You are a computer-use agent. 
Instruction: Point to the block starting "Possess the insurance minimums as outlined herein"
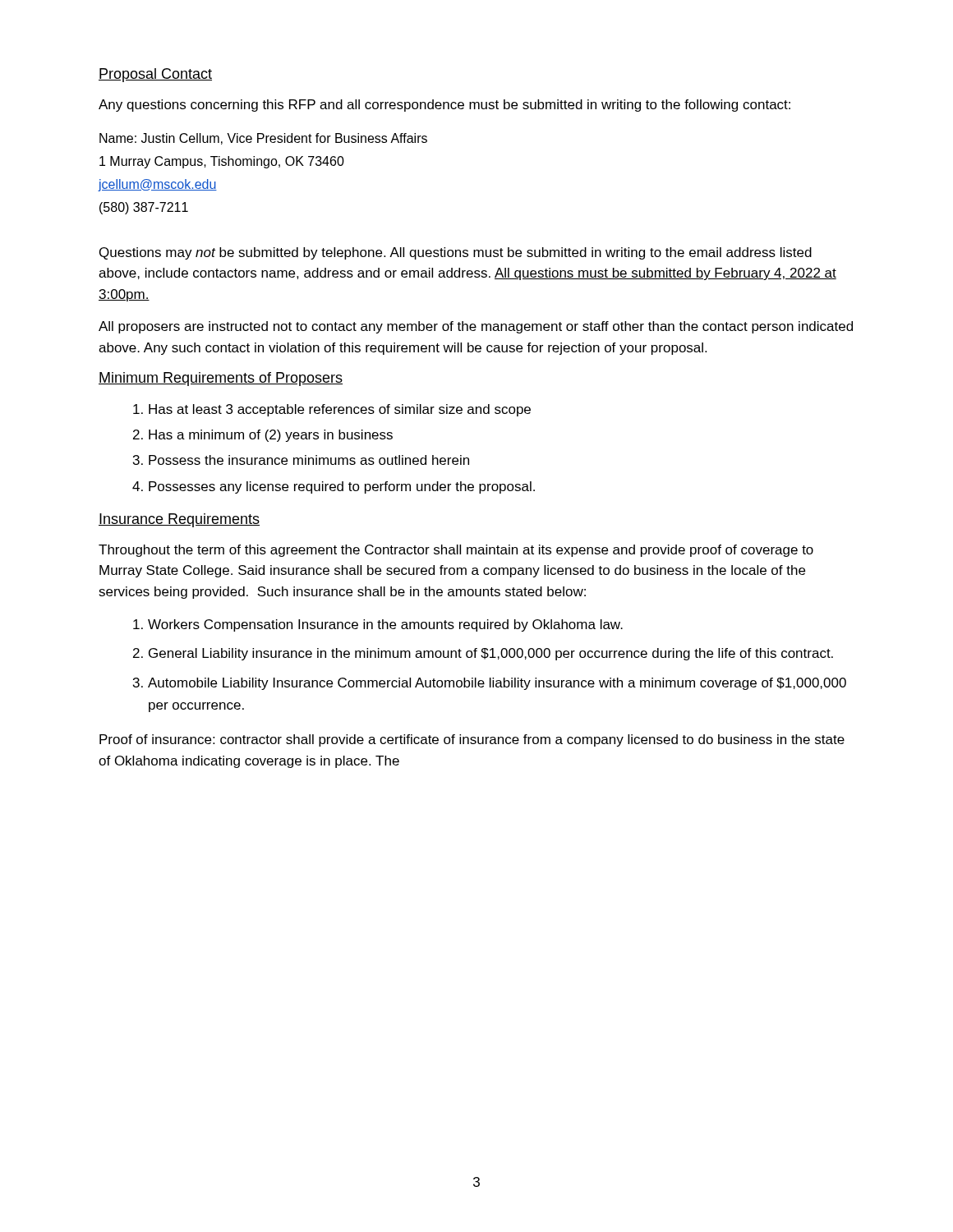[x=309, y=461]
